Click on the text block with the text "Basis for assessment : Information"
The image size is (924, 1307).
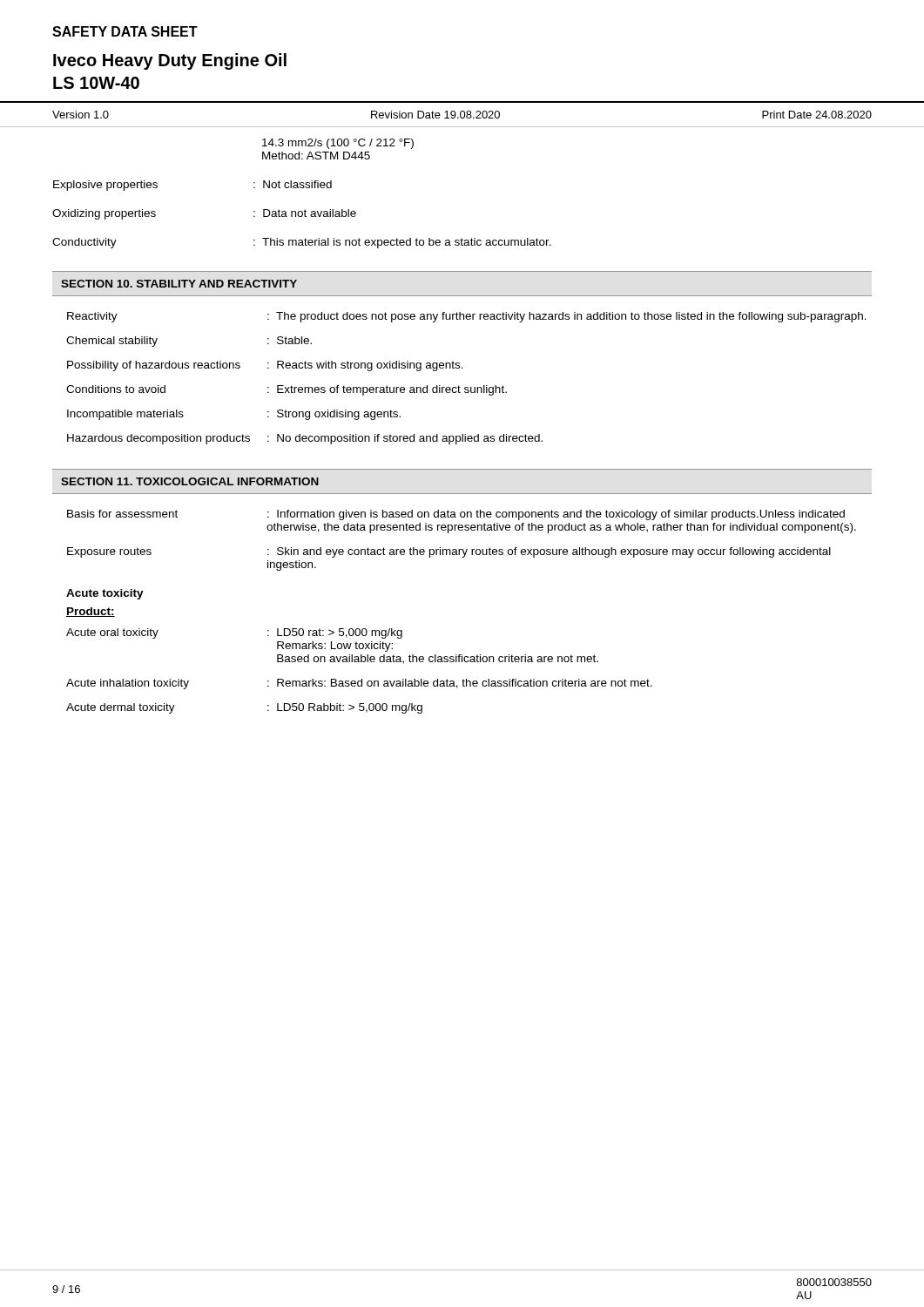click(469, 520)
